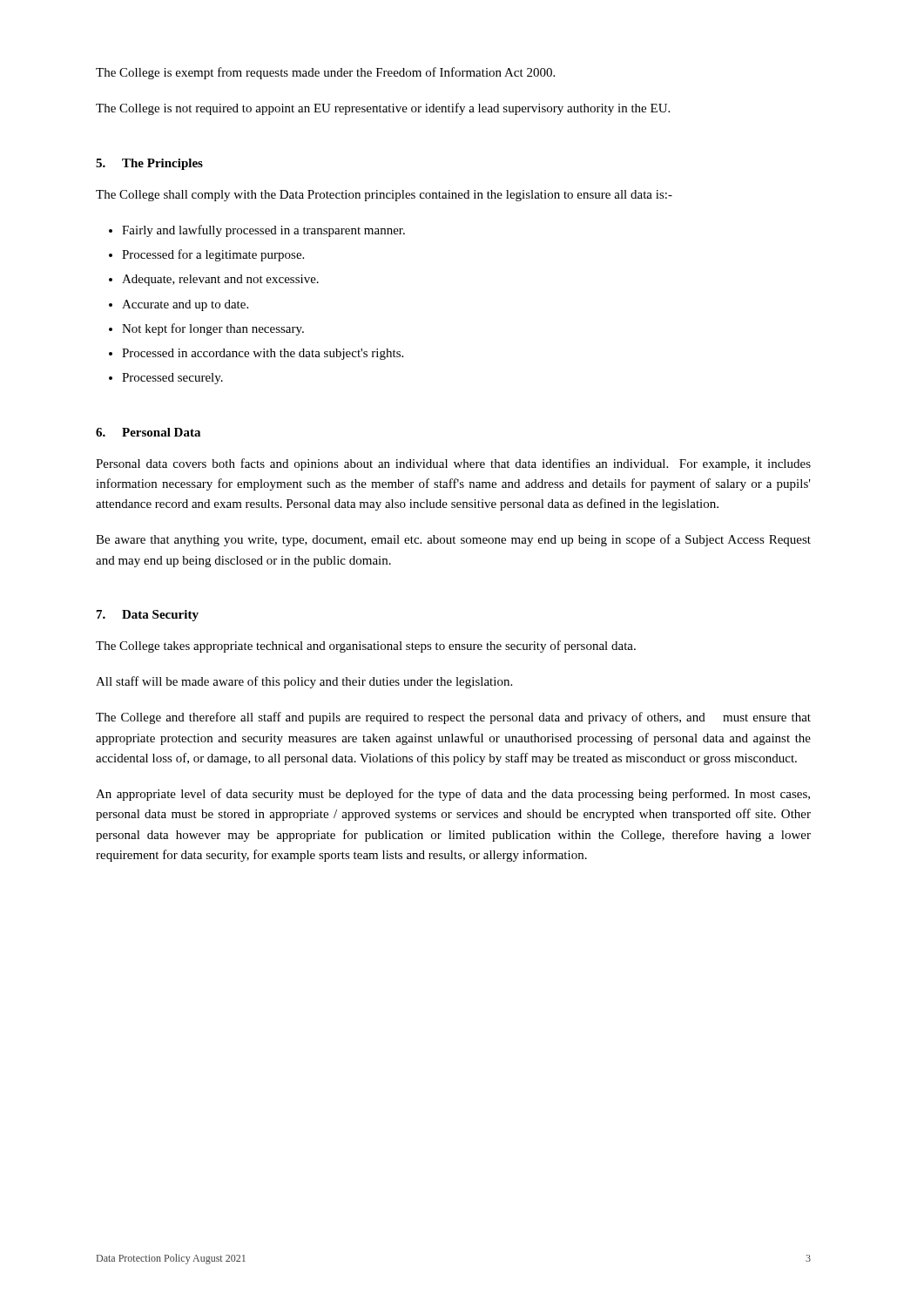This screenshot has height=1307, width=924.
Task: Click on the text block containing "The College takes appropriate technical and organisational steps"
Action: pyautogui.click(x=366, y=645)
